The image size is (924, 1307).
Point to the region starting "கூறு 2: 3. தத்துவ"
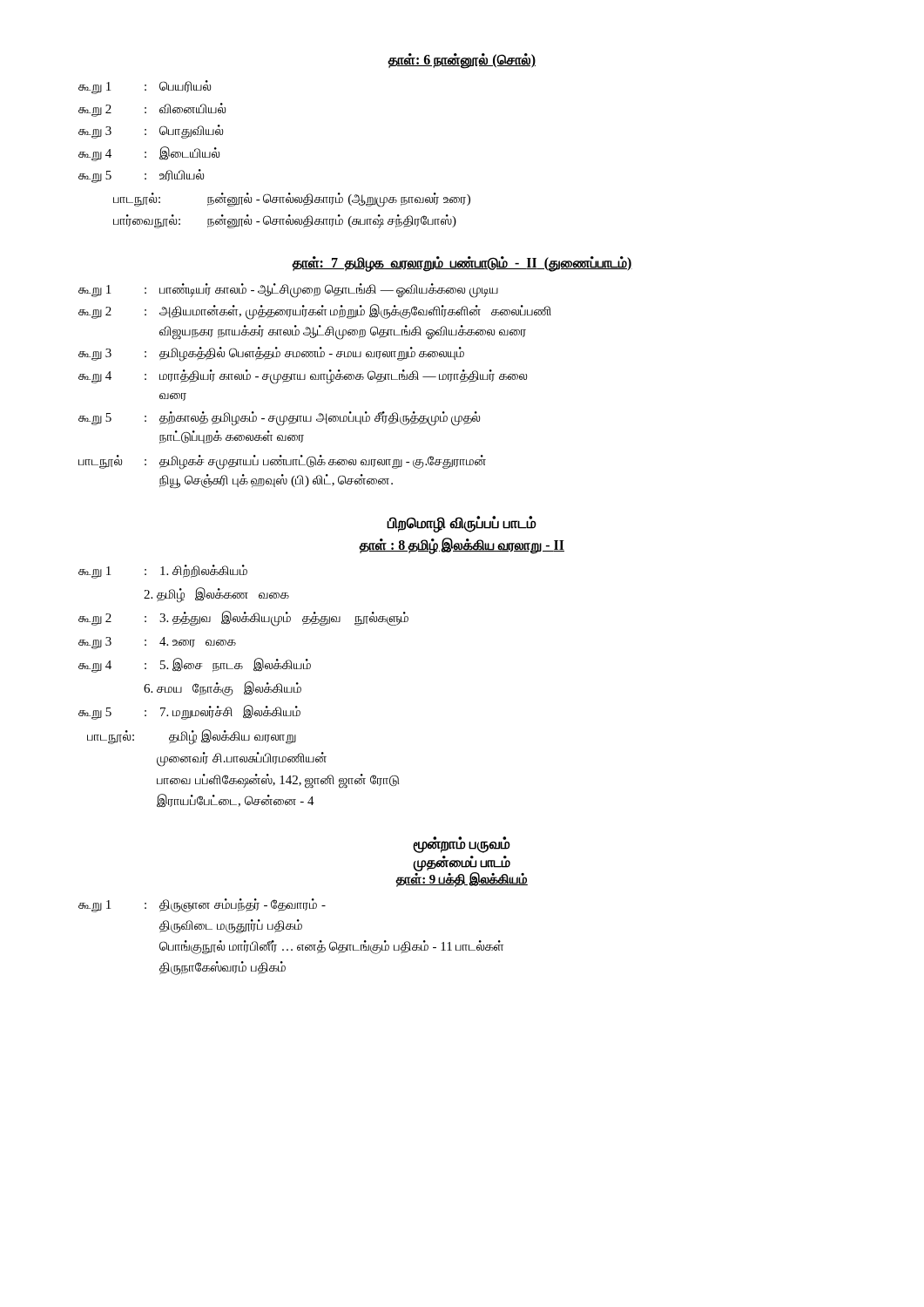(243, 619)
